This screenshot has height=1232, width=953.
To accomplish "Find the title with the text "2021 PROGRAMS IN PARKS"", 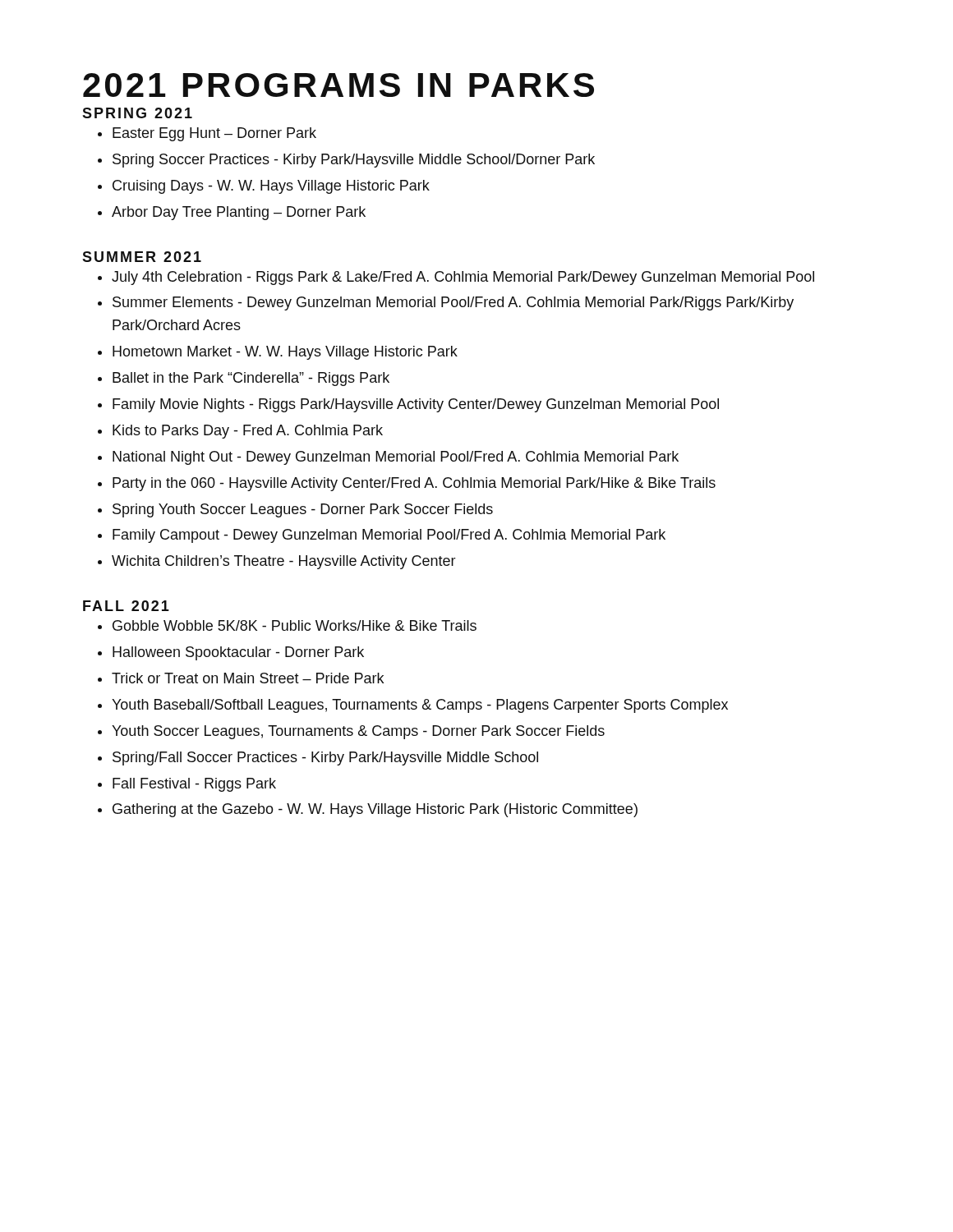I will [340, 85].
